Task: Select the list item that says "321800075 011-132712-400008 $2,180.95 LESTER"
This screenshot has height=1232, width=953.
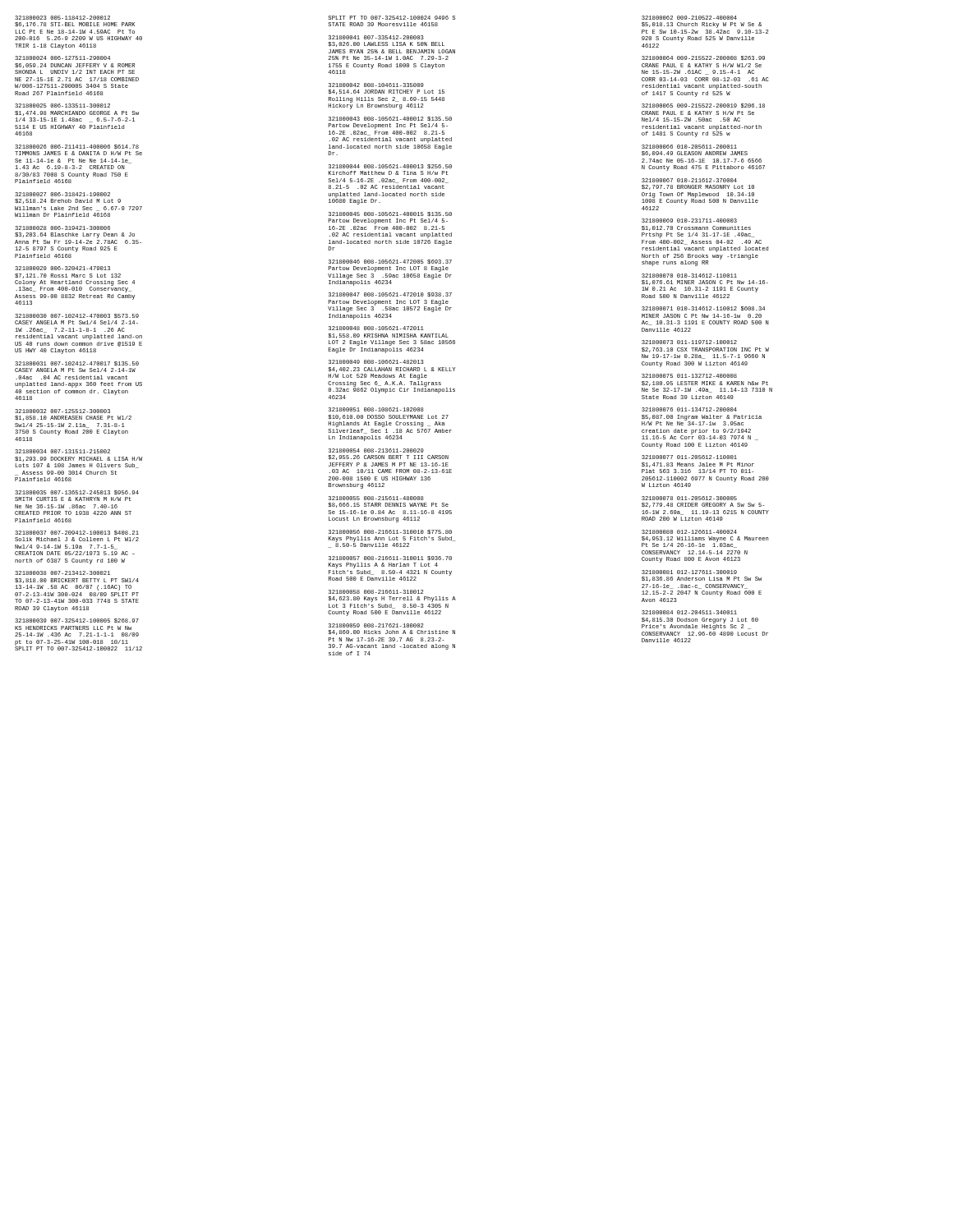Action: click(707, 387)
